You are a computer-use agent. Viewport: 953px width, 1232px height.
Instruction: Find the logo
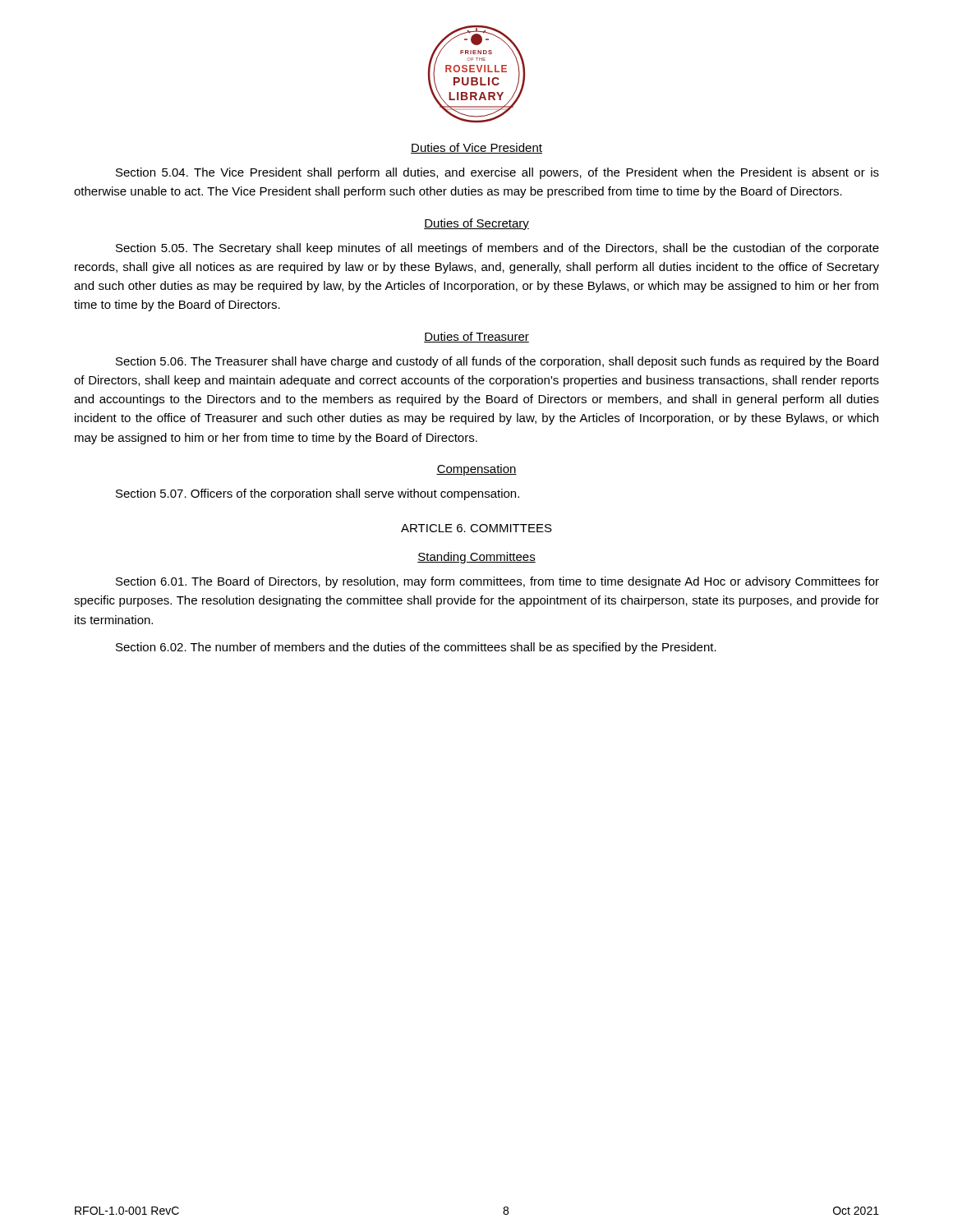(476, 75)
